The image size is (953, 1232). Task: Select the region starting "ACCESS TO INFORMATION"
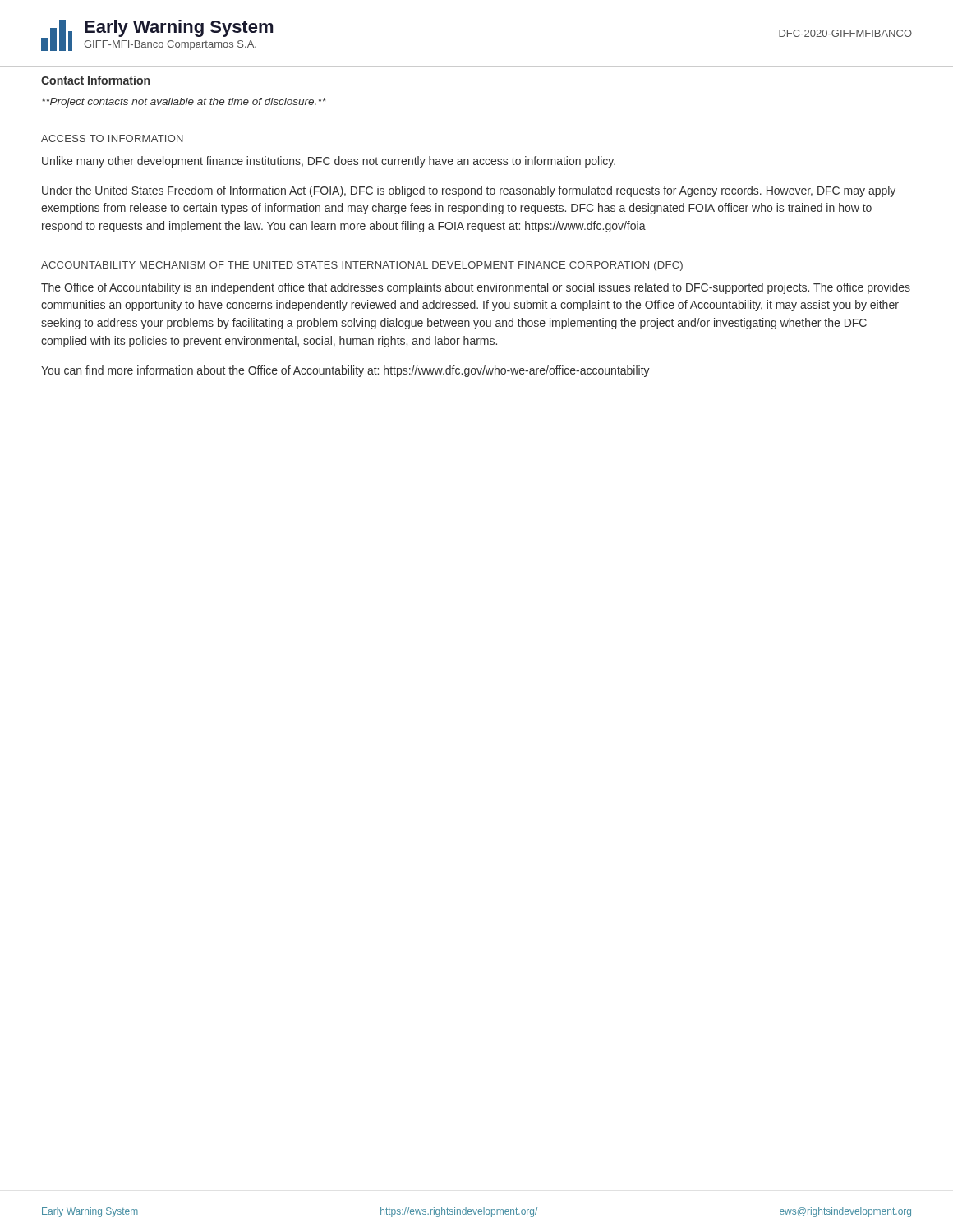(x=112, y=138)
